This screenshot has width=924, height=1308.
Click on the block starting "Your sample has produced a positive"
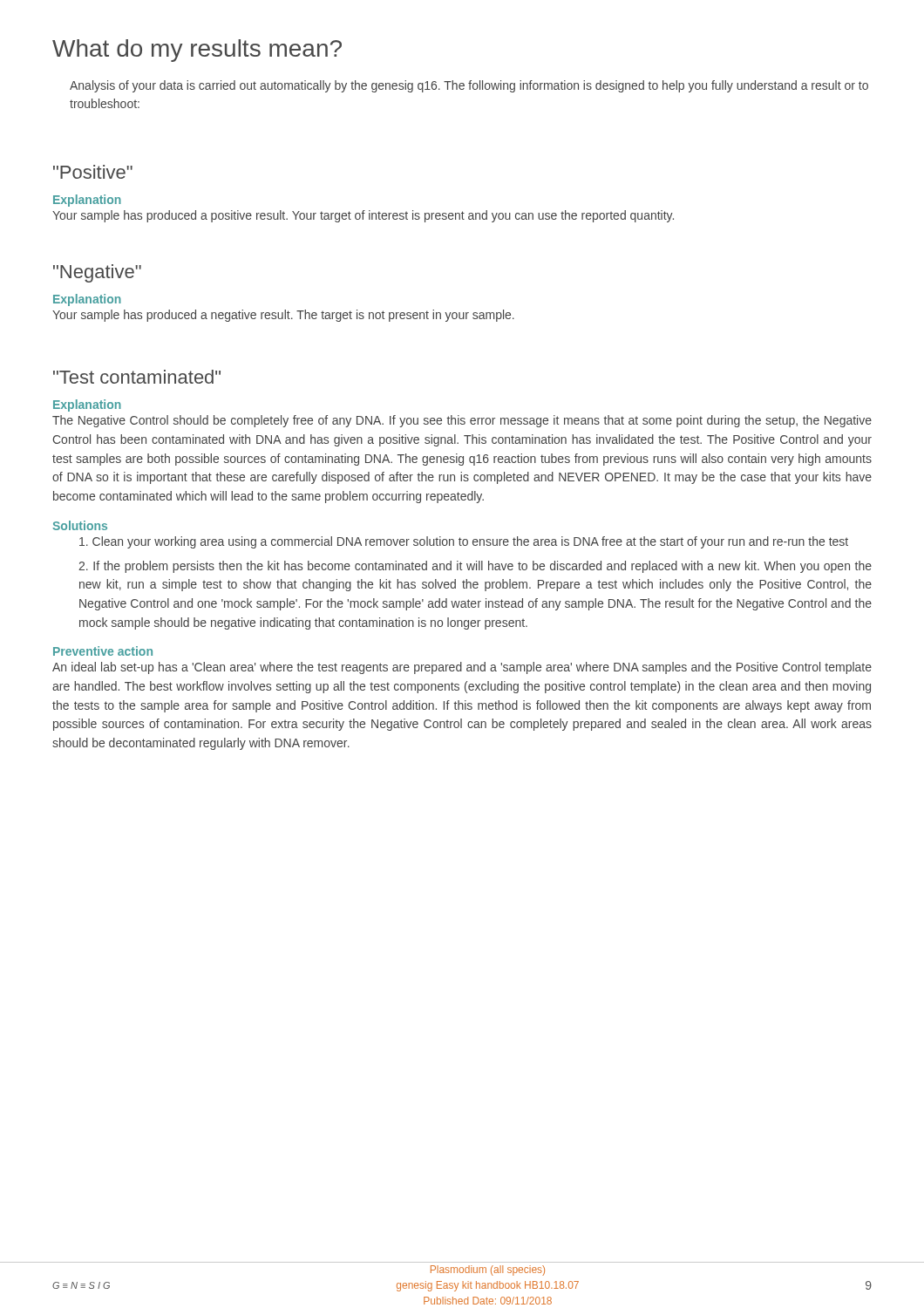[x=364, y=215]
